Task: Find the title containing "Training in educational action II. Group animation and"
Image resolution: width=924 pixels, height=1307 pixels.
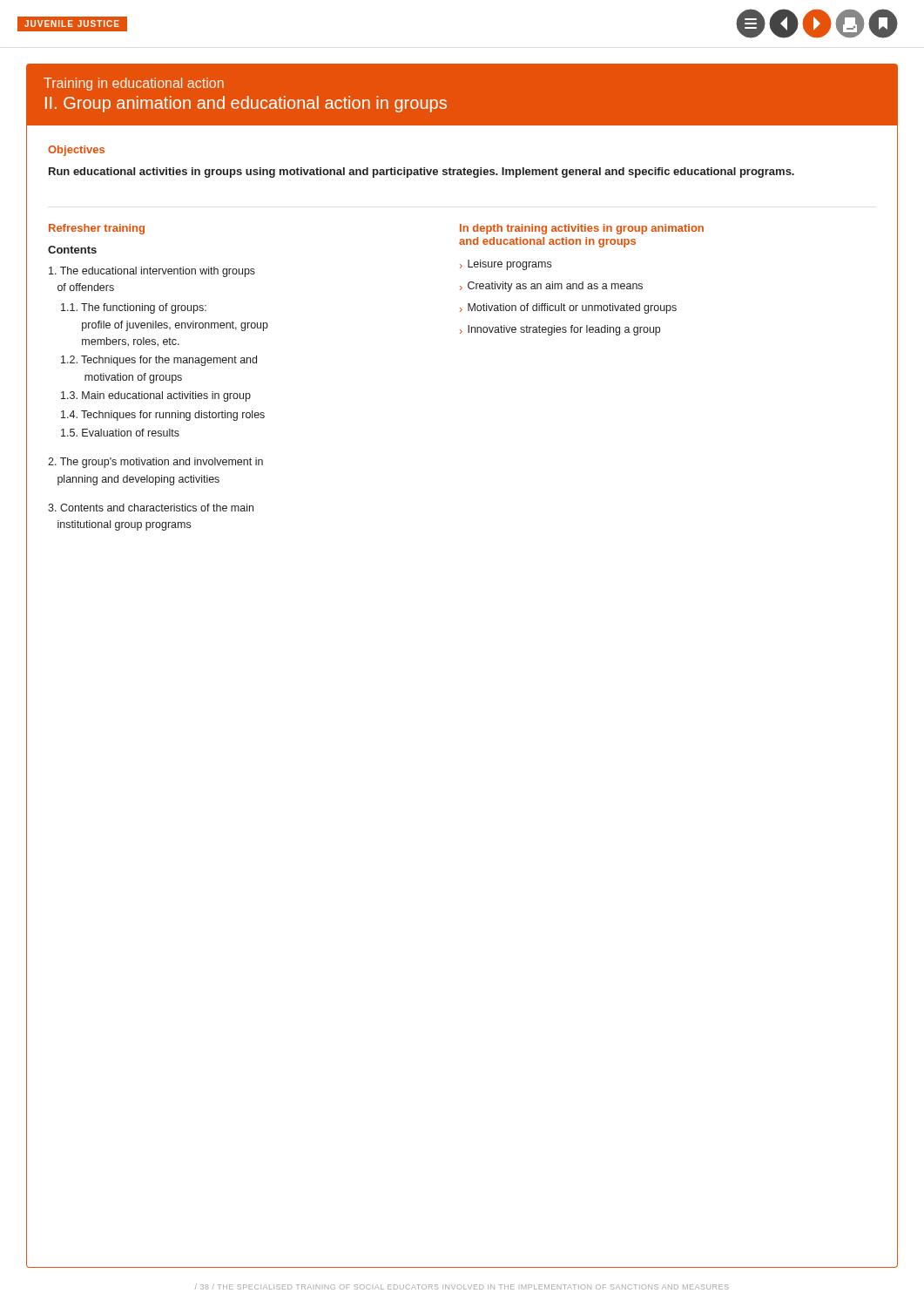Action: click(134, 84)
